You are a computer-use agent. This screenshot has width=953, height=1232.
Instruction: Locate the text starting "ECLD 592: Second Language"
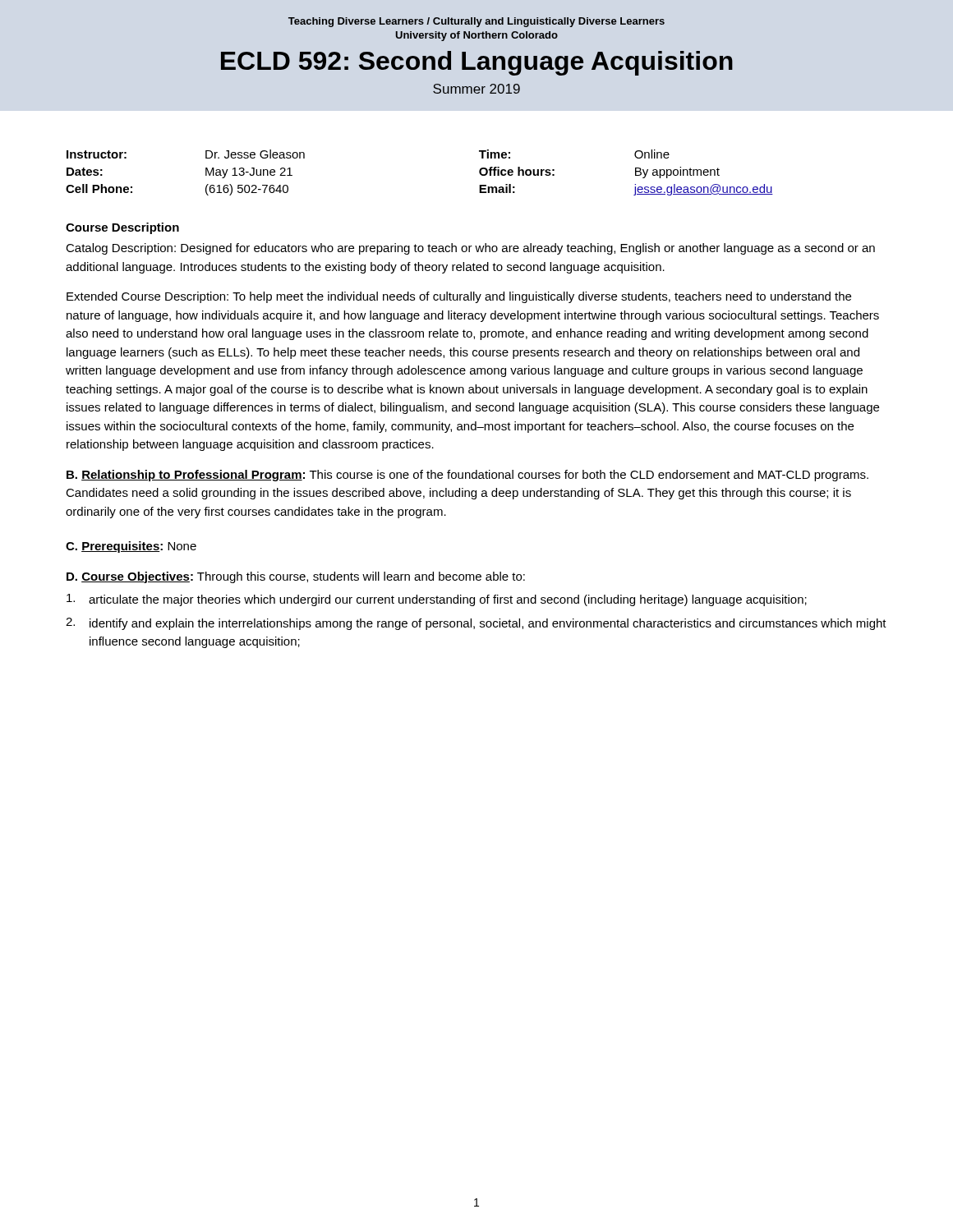(x=476, y=61)
